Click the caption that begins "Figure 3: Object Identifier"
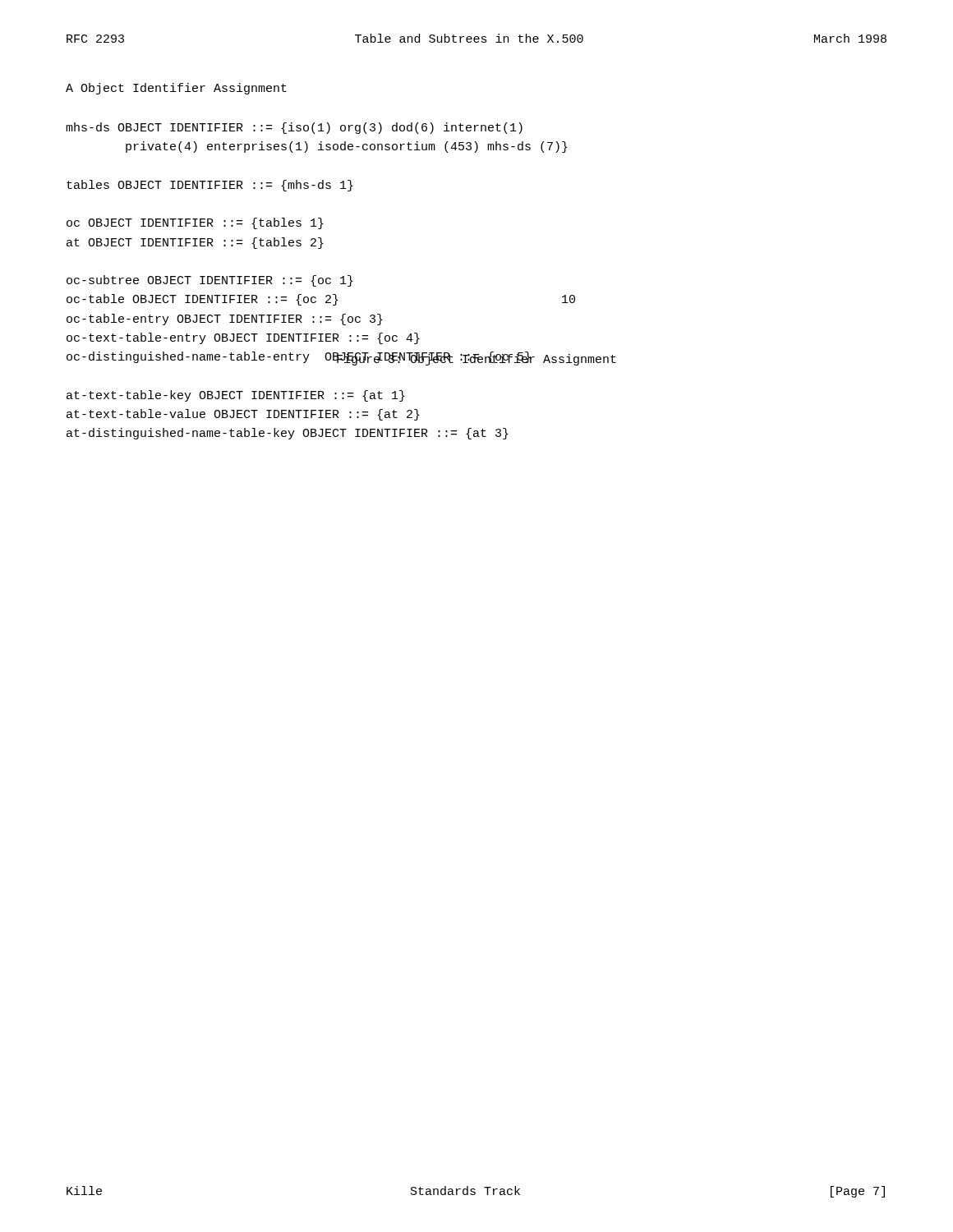Image resolution: width=953 pixels, height=1232 pixels. click(x=476, y=360)
